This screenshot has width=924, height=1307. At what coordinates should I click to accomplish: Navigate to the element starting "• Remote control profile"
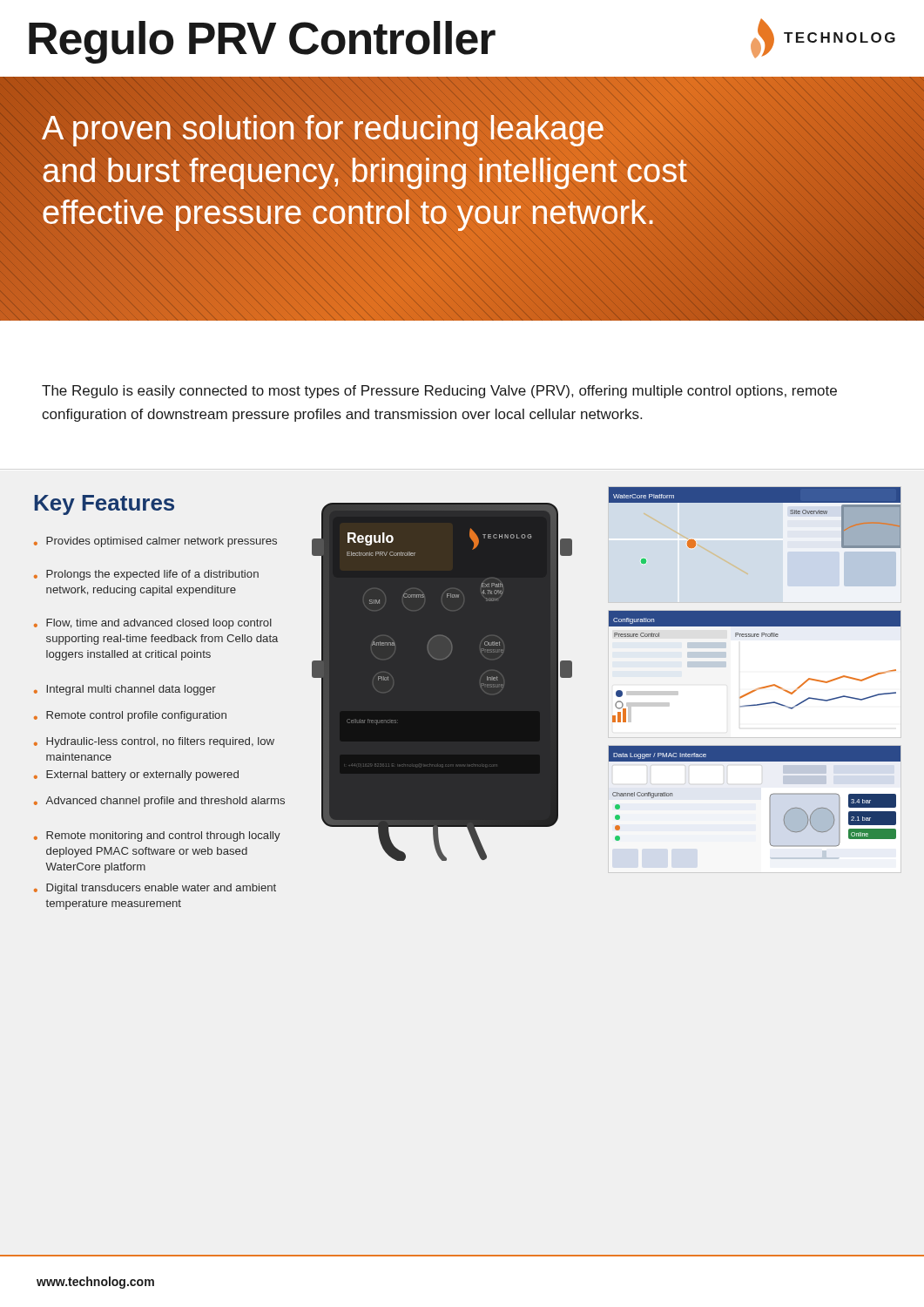click(x=130, y=718)
